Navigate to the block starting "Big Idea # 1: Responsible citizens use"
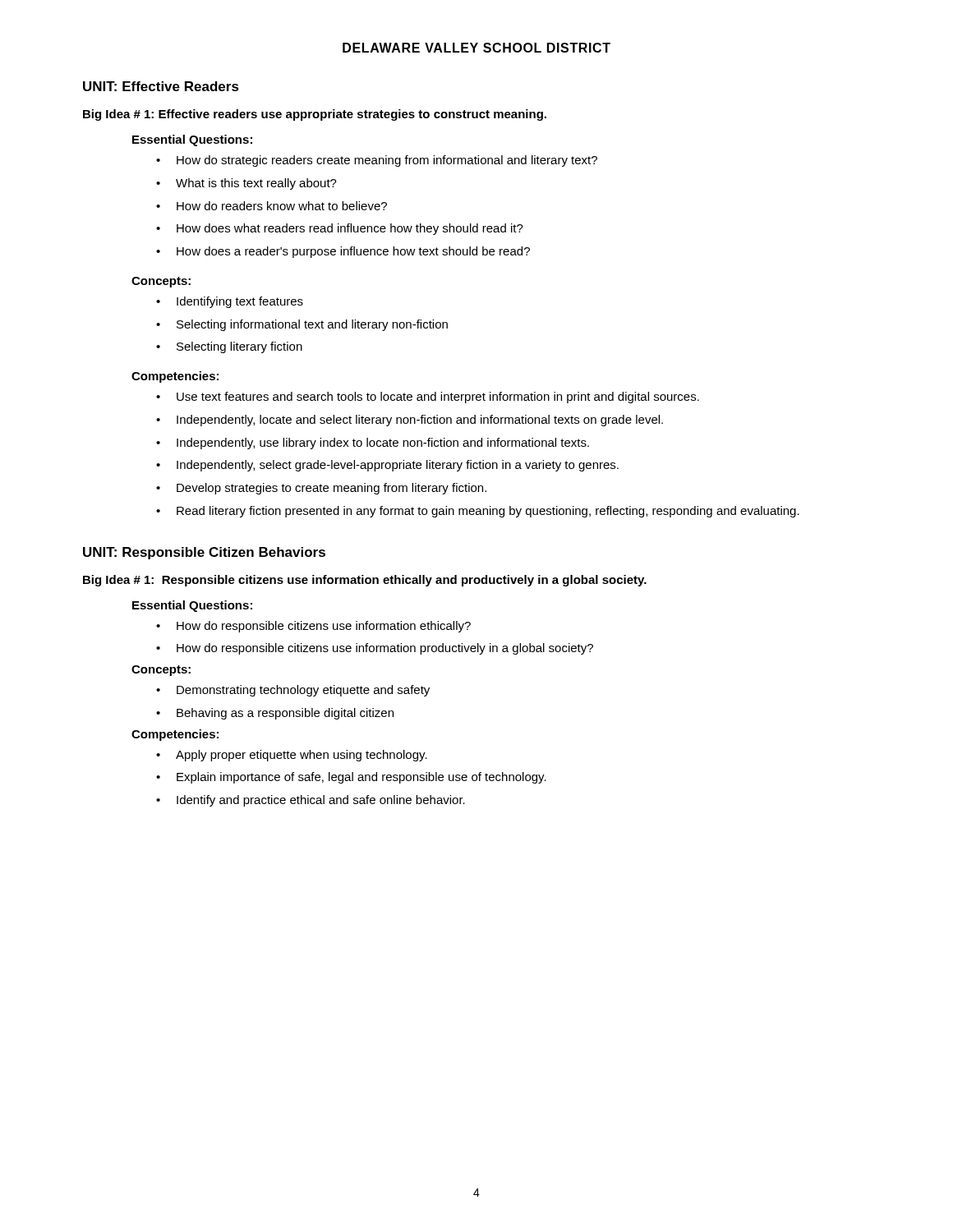Image resolution: width=953 pixels, height=1232 pixels. click(x=365, y=579)
